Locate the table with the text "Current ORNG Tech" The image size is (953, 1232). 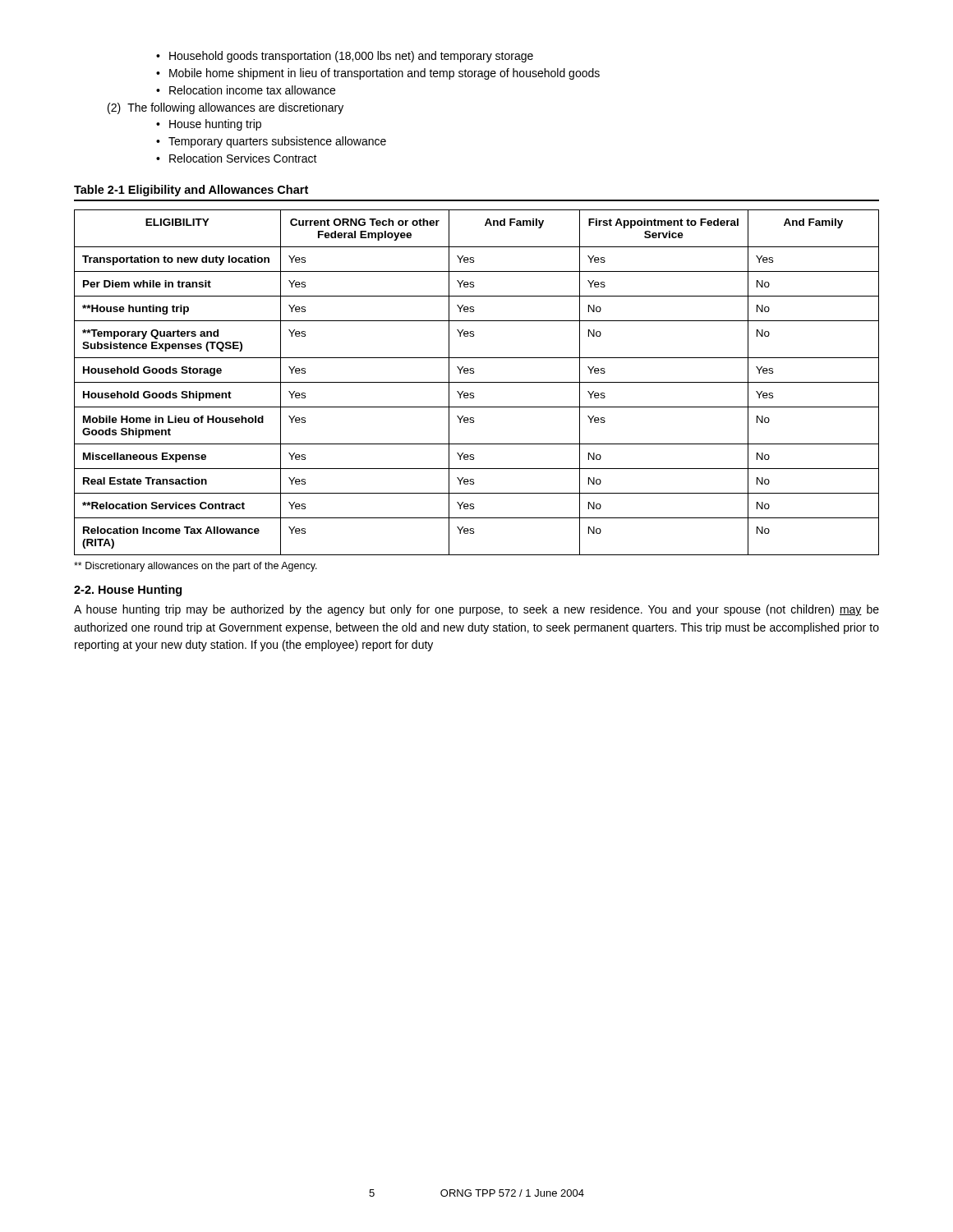(476, 382)
